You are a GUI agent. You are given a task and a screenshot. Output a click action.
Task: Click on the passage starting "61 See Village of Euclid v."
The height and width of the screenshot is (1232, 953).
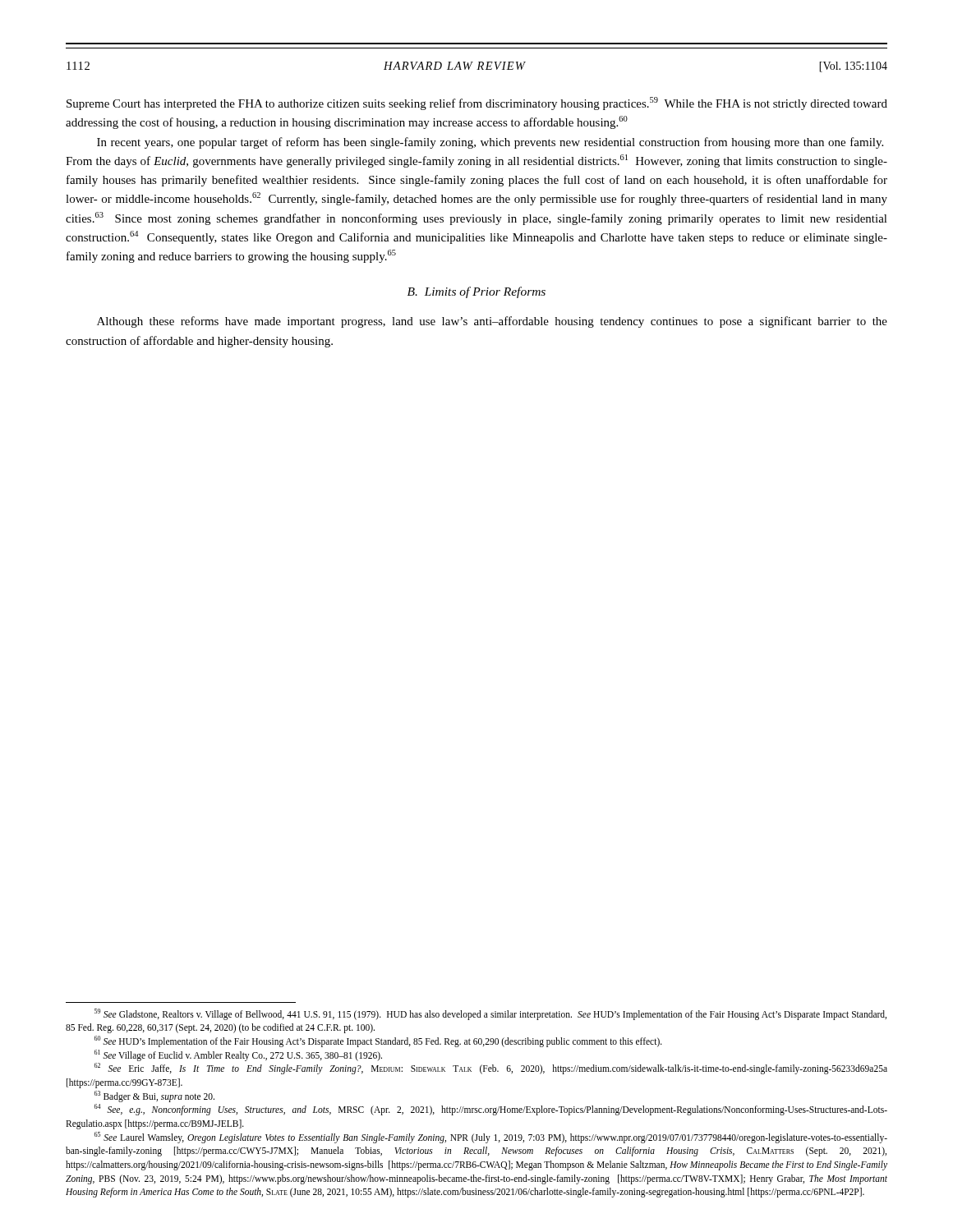[x=476, y=1055]
